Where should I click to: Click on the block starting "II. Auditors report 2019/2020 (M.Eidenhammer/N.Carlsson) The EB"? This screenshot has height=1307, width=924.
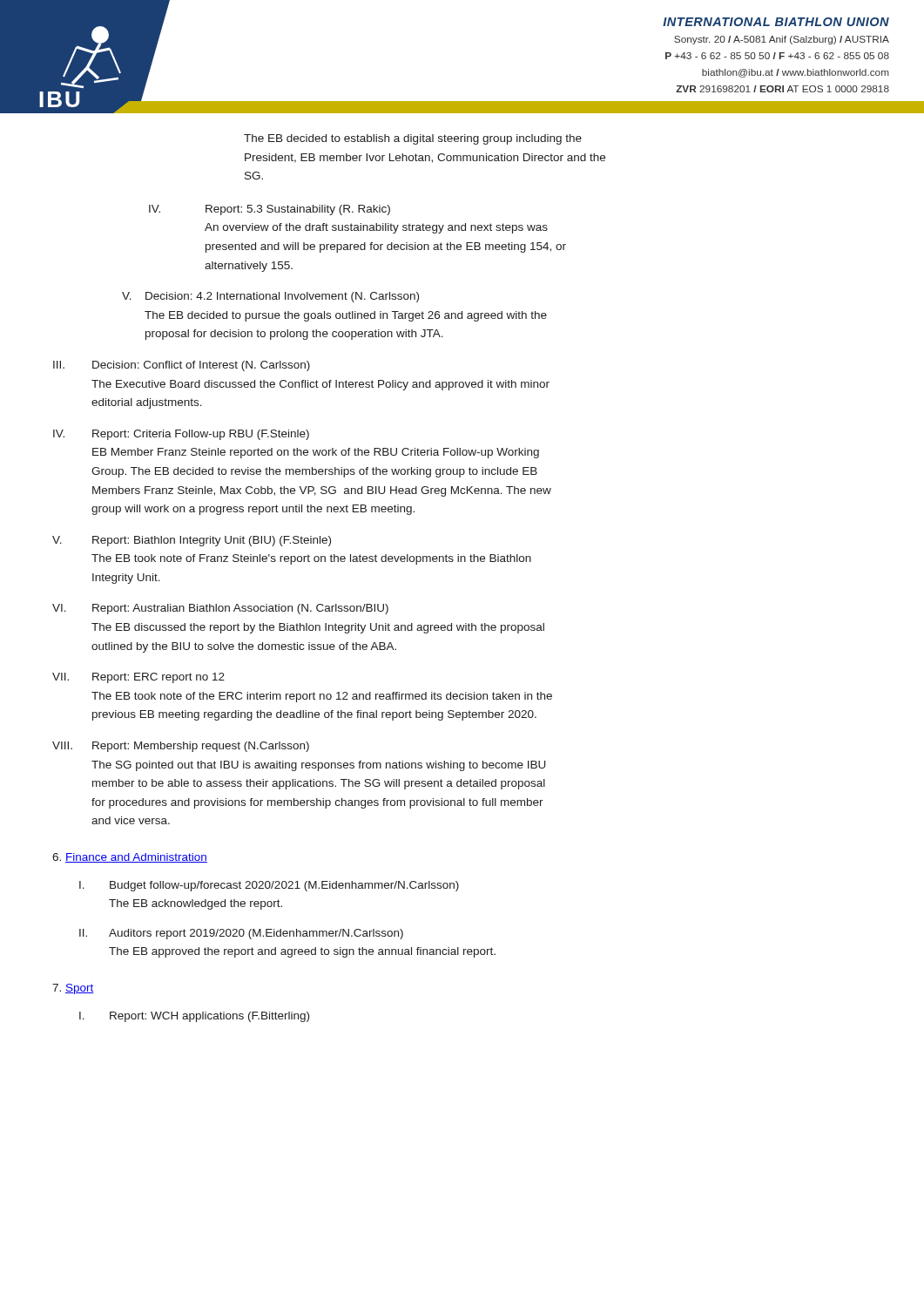click(287, 942)
